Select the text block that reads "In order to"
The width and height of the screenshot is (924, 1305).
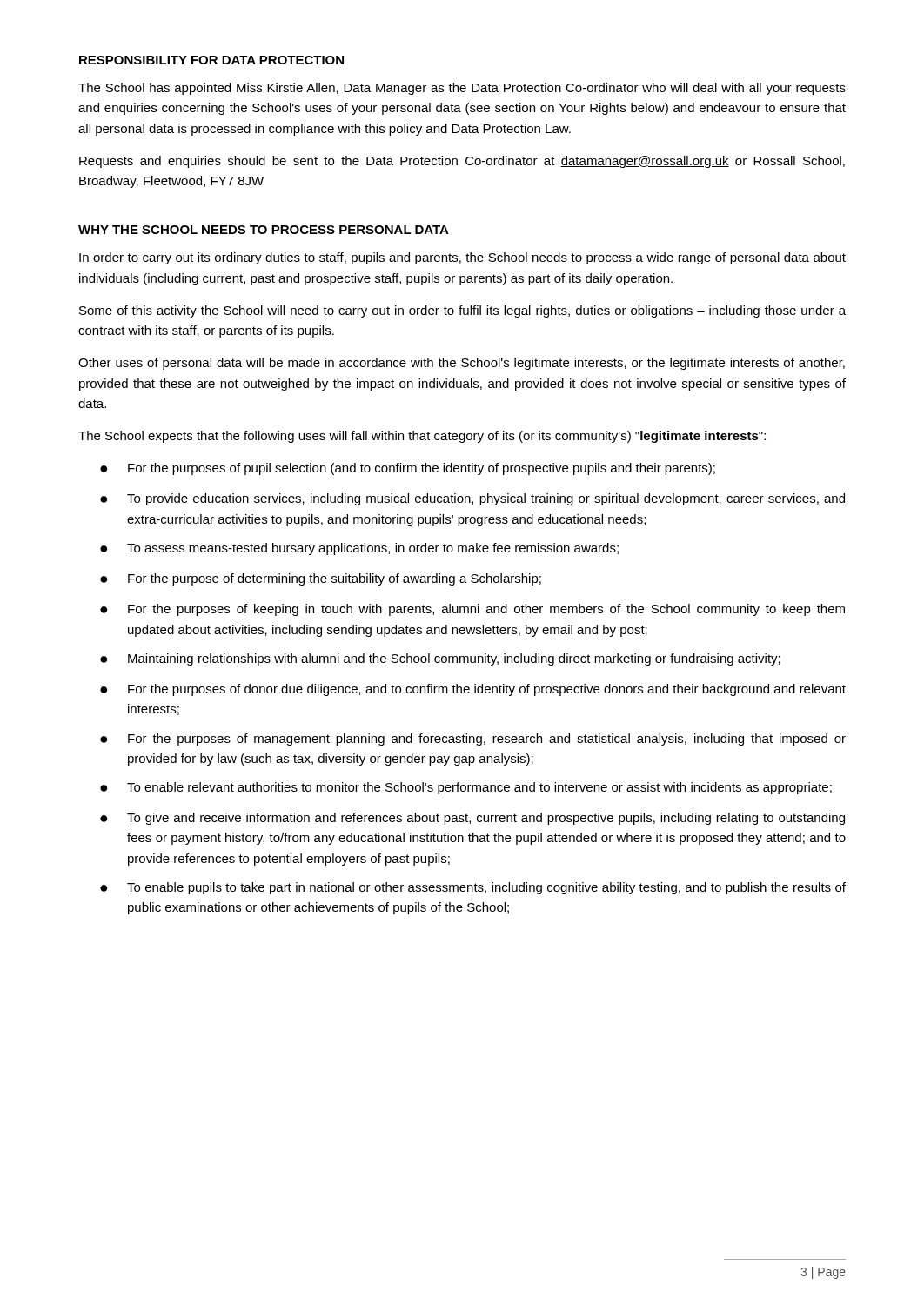462,267
